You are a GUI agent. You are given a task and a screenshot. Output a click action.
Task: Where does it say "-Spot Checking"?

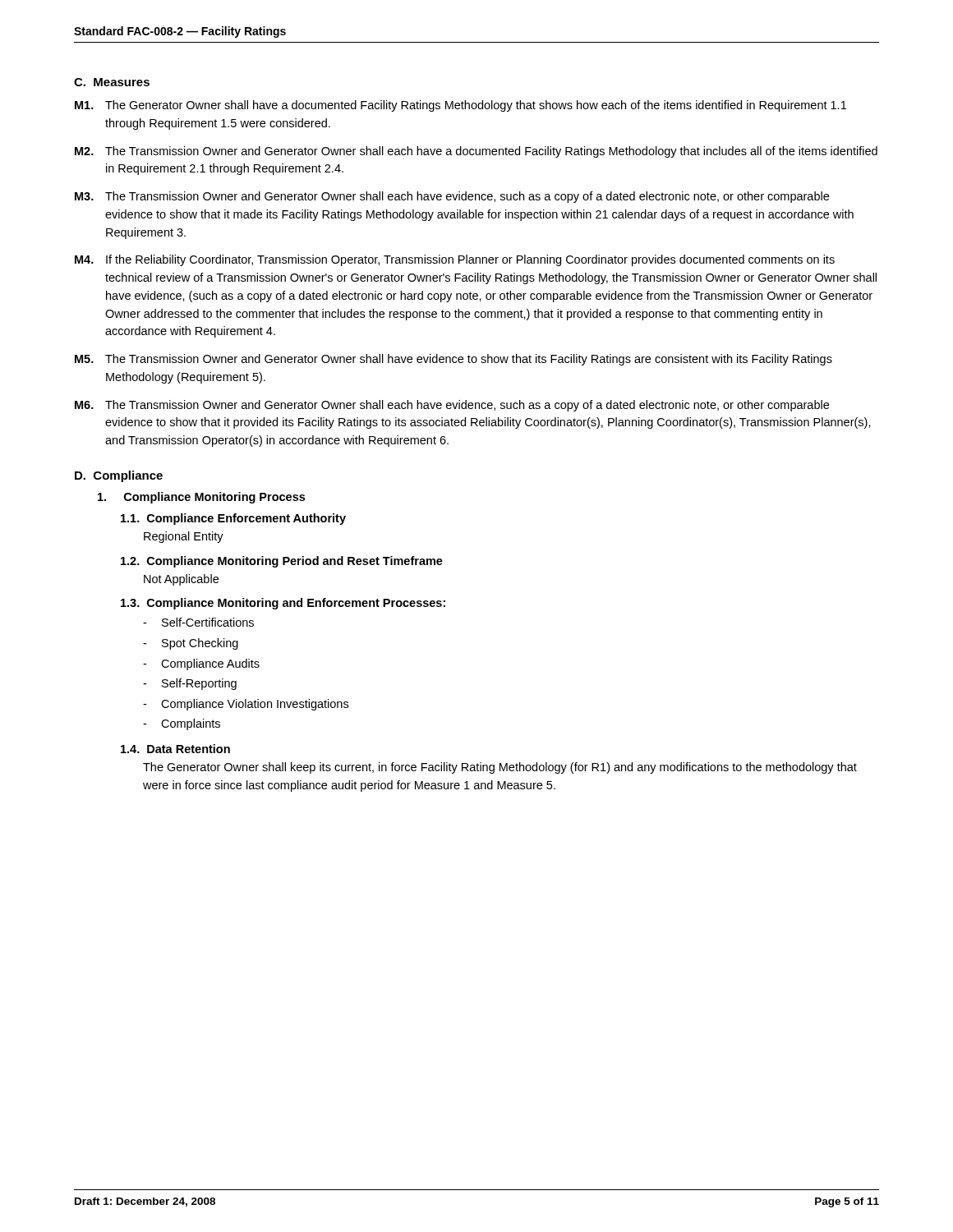click(x=191, y=644)
